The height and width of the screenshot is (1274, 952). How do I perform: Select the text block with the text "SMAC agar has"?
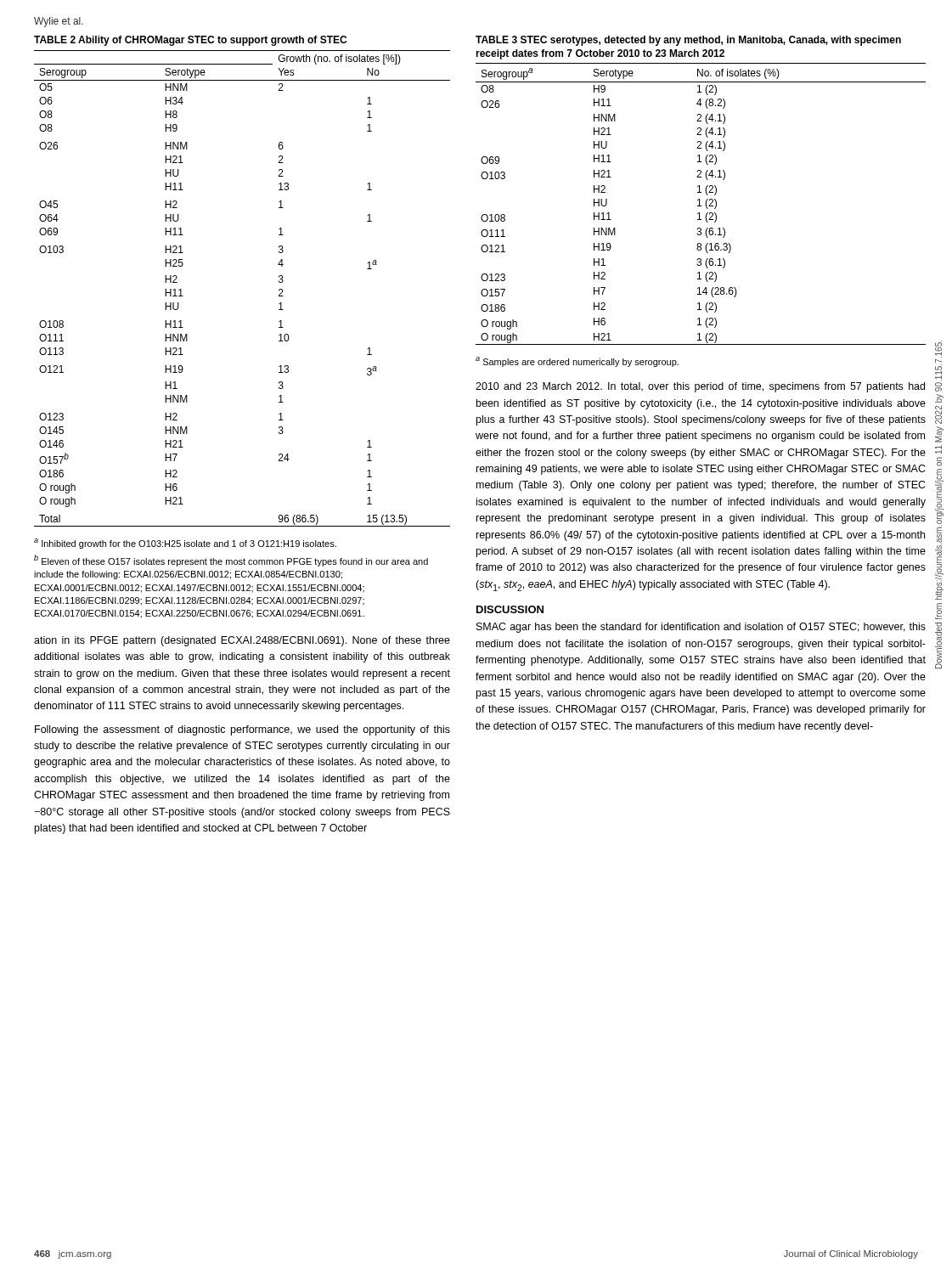point(701,676)
